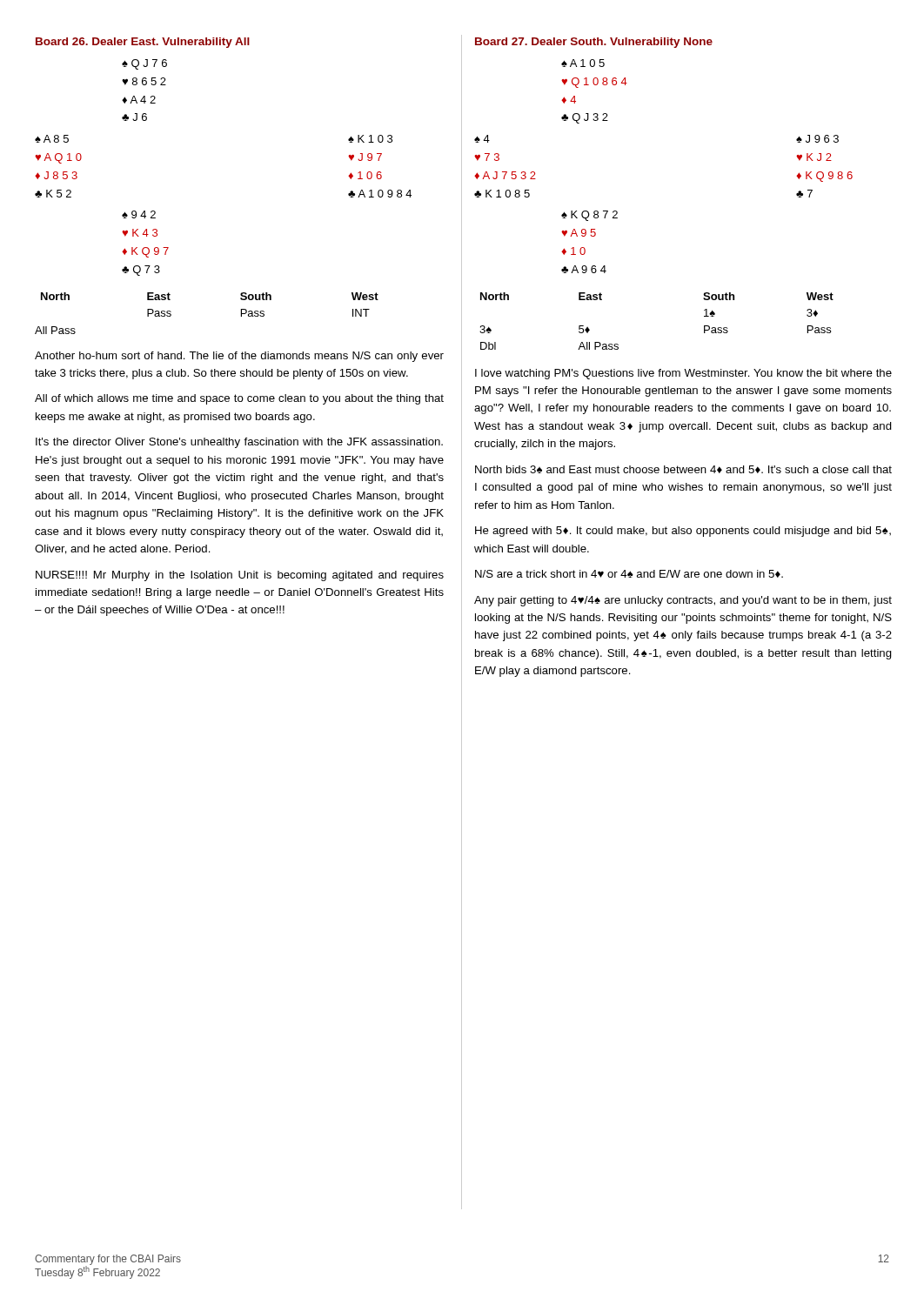Find the text block starting "Board 26. Dealer East. Vulnerability All"
Screen dimensions: 1305x924
click(x=142, y=41)
